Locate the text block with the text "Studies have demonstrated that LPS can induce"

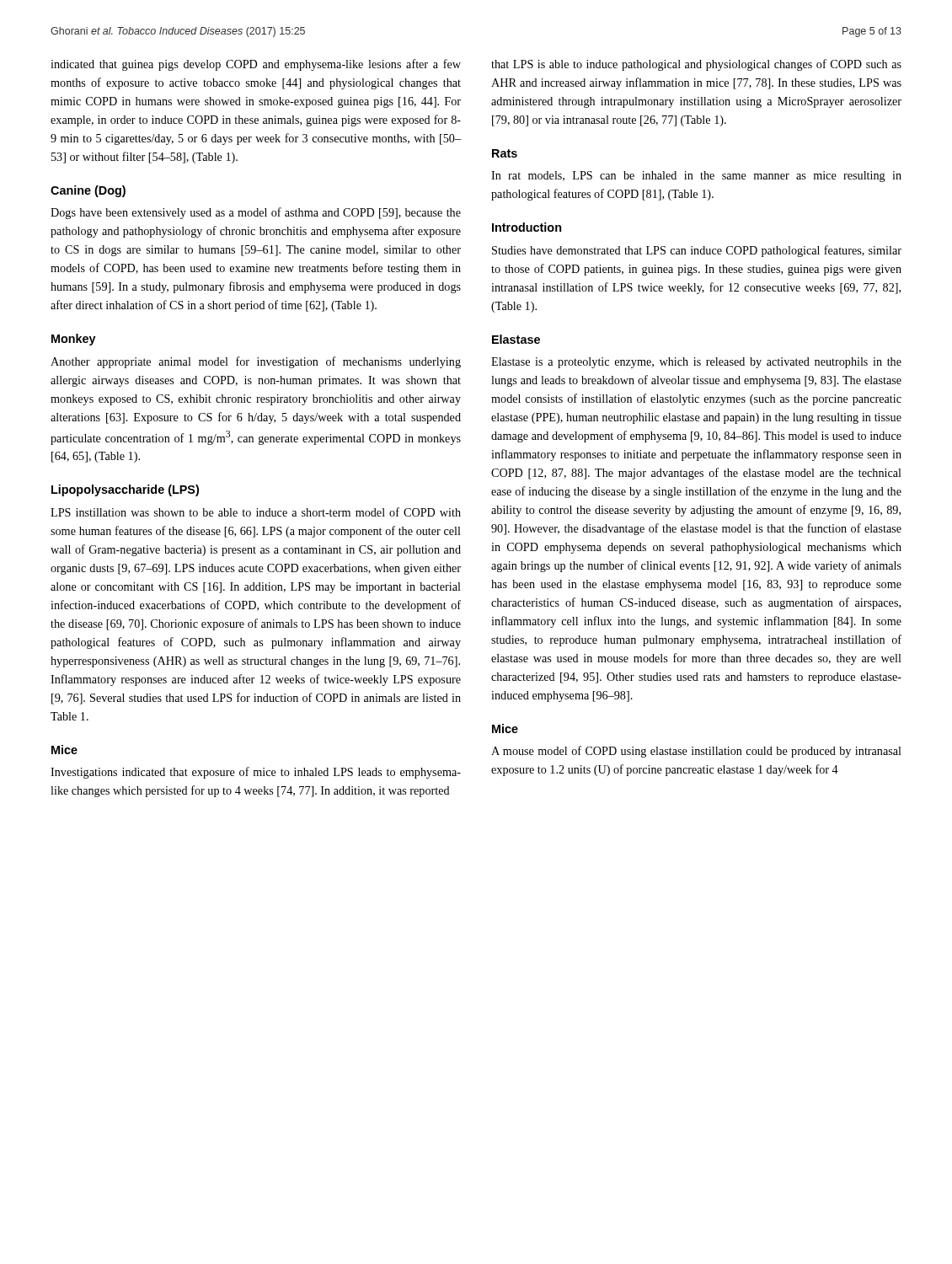pyautogui.click(x=696, y=278)
